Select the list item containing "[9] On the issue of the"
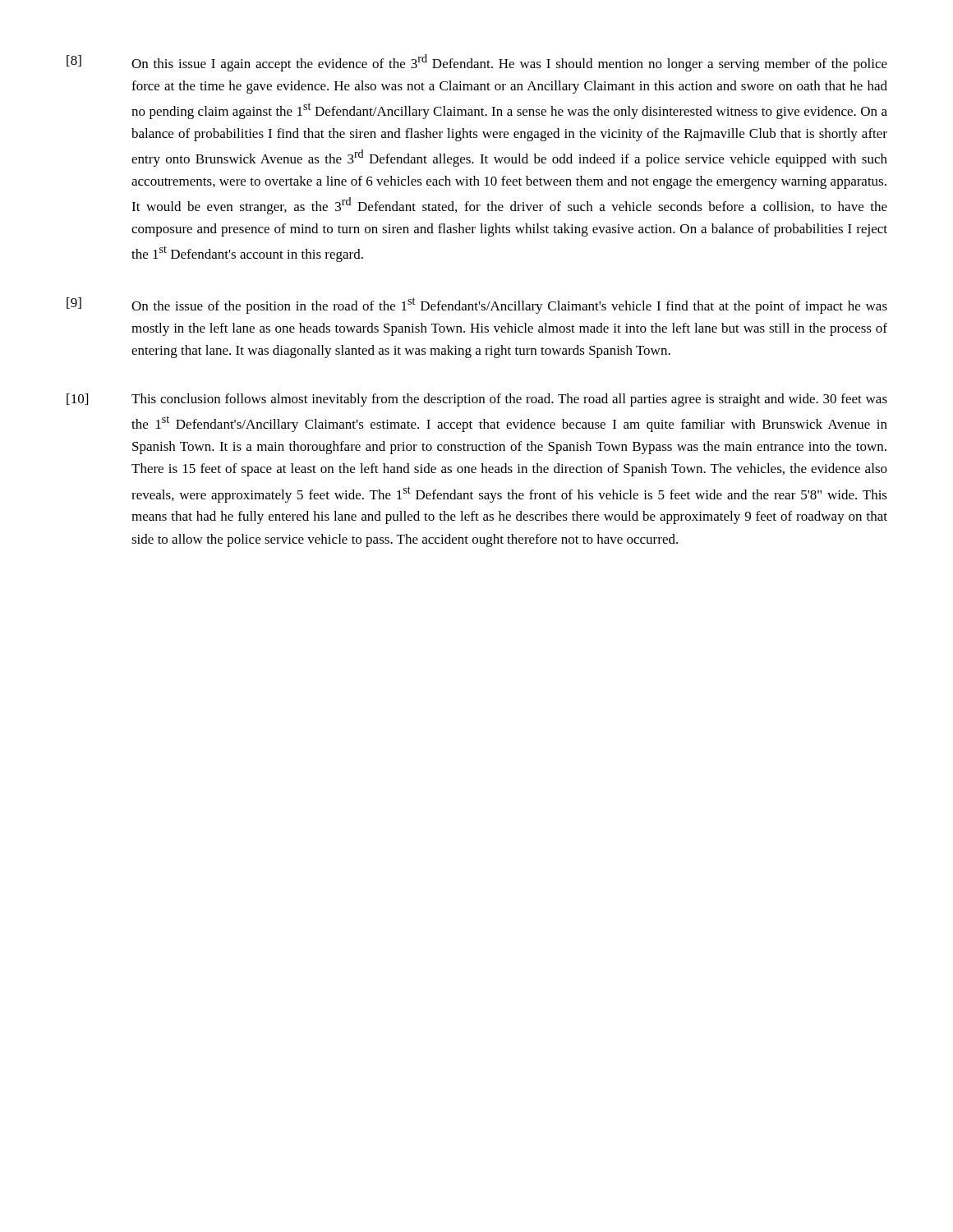The width and height of the screenshot is (953, 1232). tap(476, 327)
